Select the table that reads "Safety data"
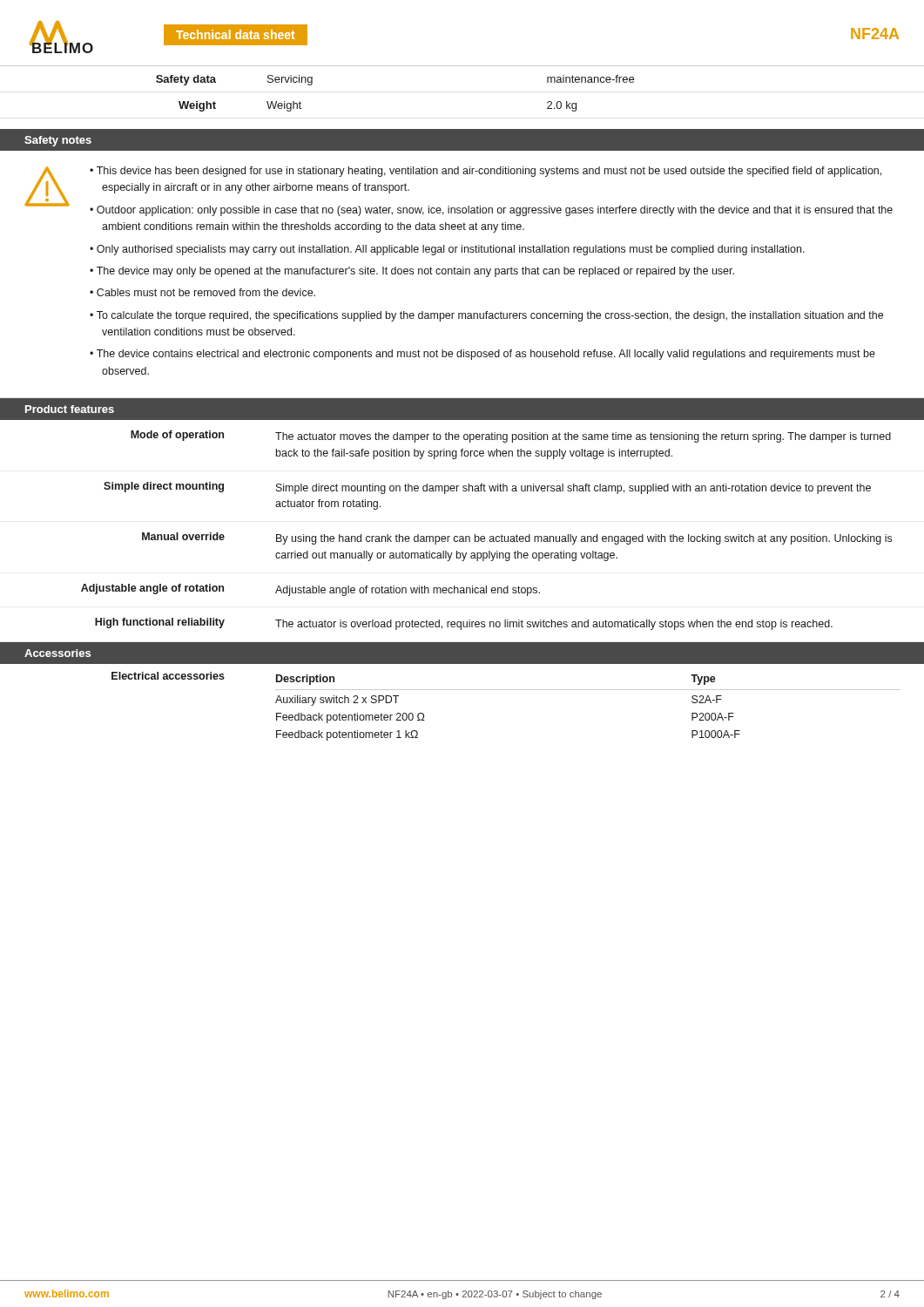924x1307 pixels. [x=462, y=92]
